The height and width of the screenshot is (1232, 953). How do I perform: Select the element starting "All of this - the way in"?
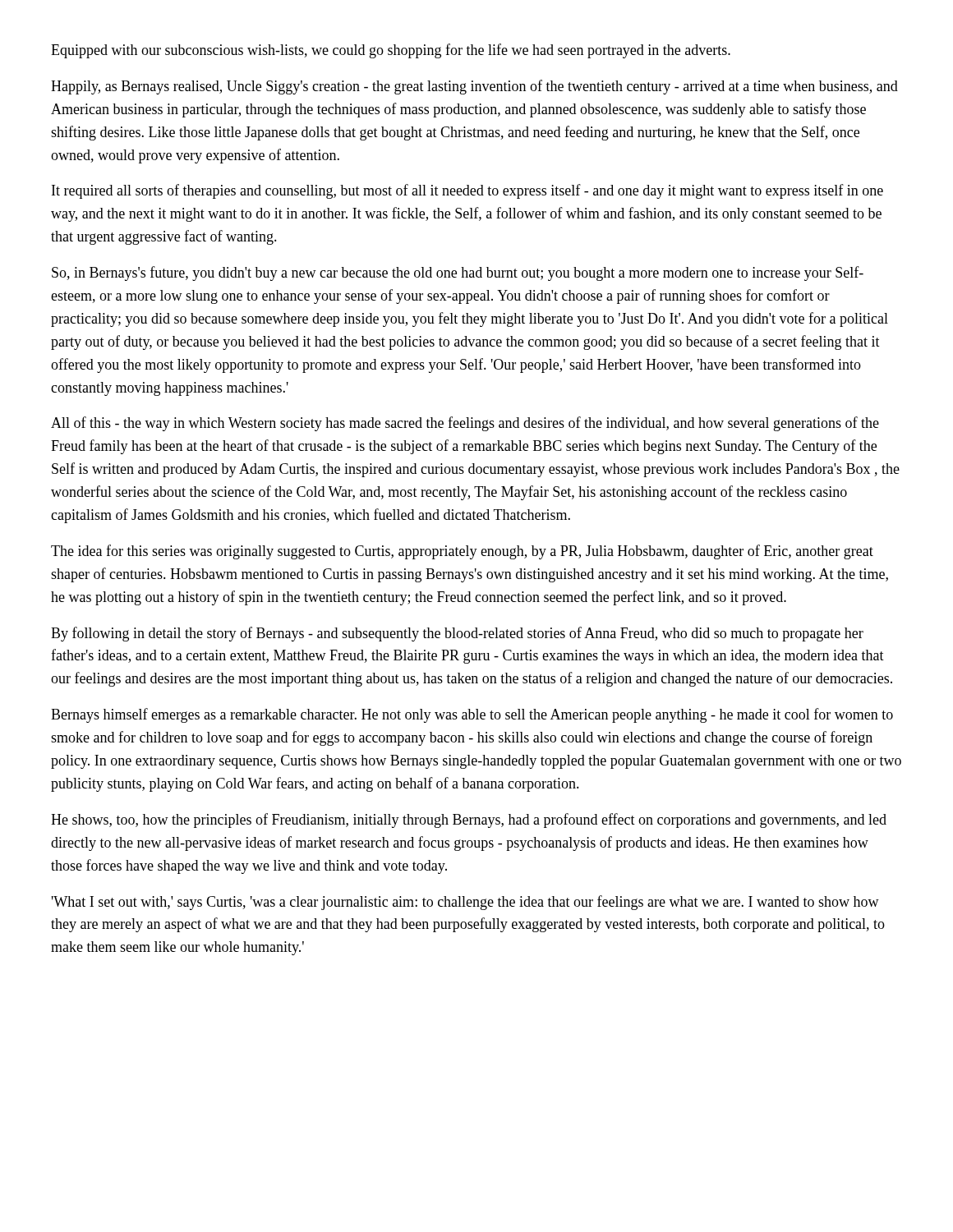point(476,470)
